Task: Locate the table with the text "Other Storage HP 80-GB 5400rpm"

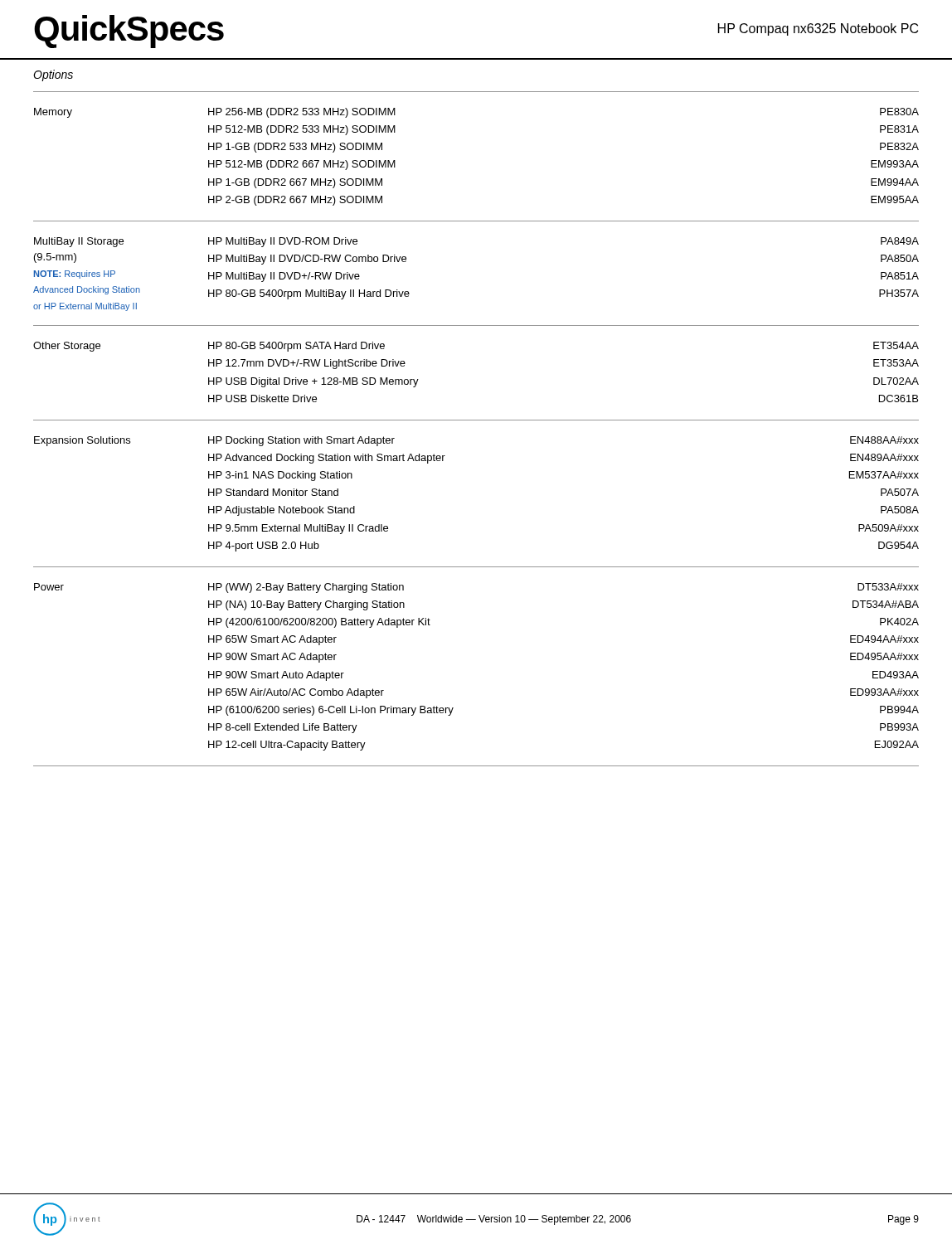Action: 476,373
